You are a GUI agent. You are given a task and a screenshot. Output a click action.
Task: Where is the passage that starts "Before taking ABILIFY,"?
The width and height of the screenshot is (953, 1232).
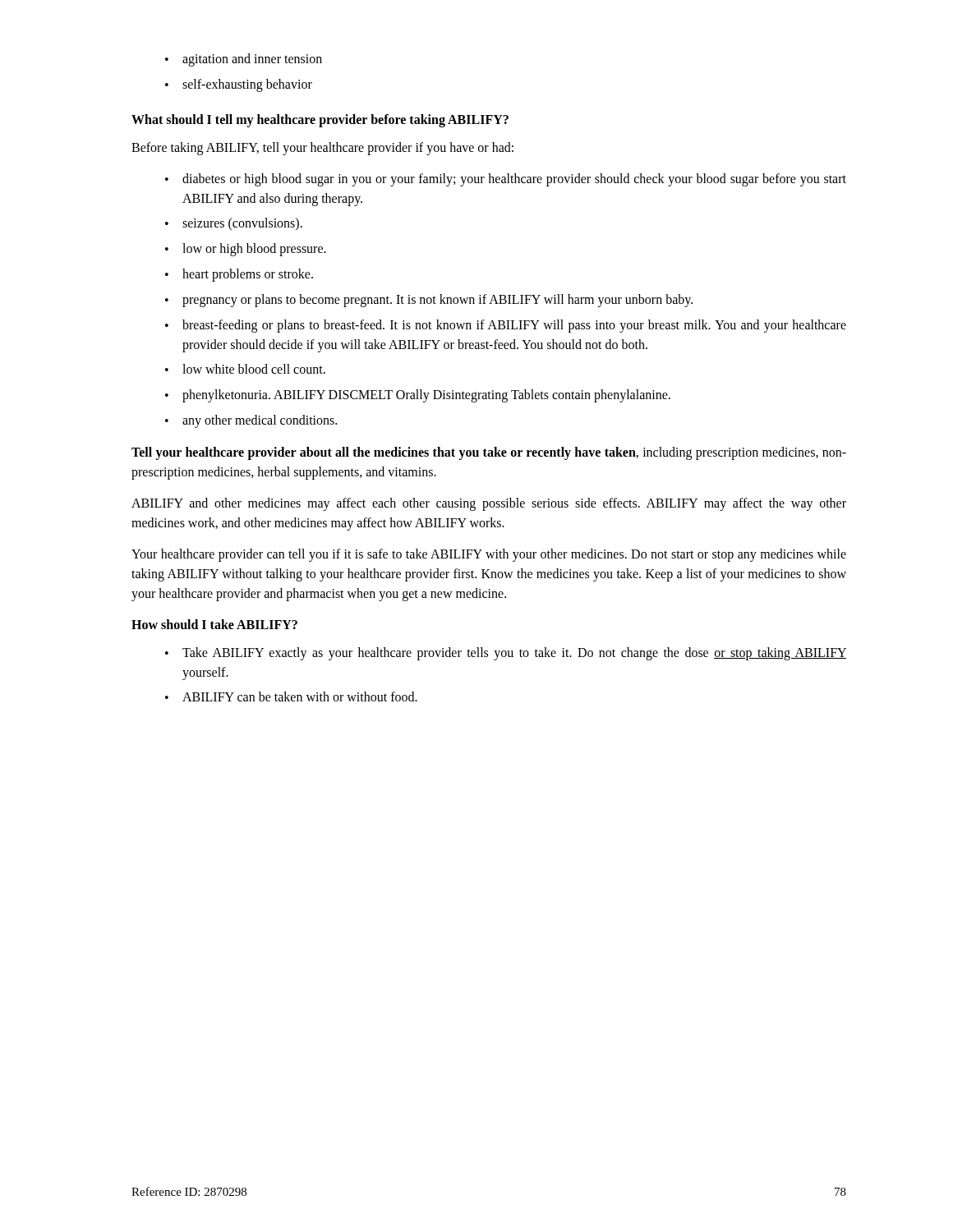[x=323, y=147]
